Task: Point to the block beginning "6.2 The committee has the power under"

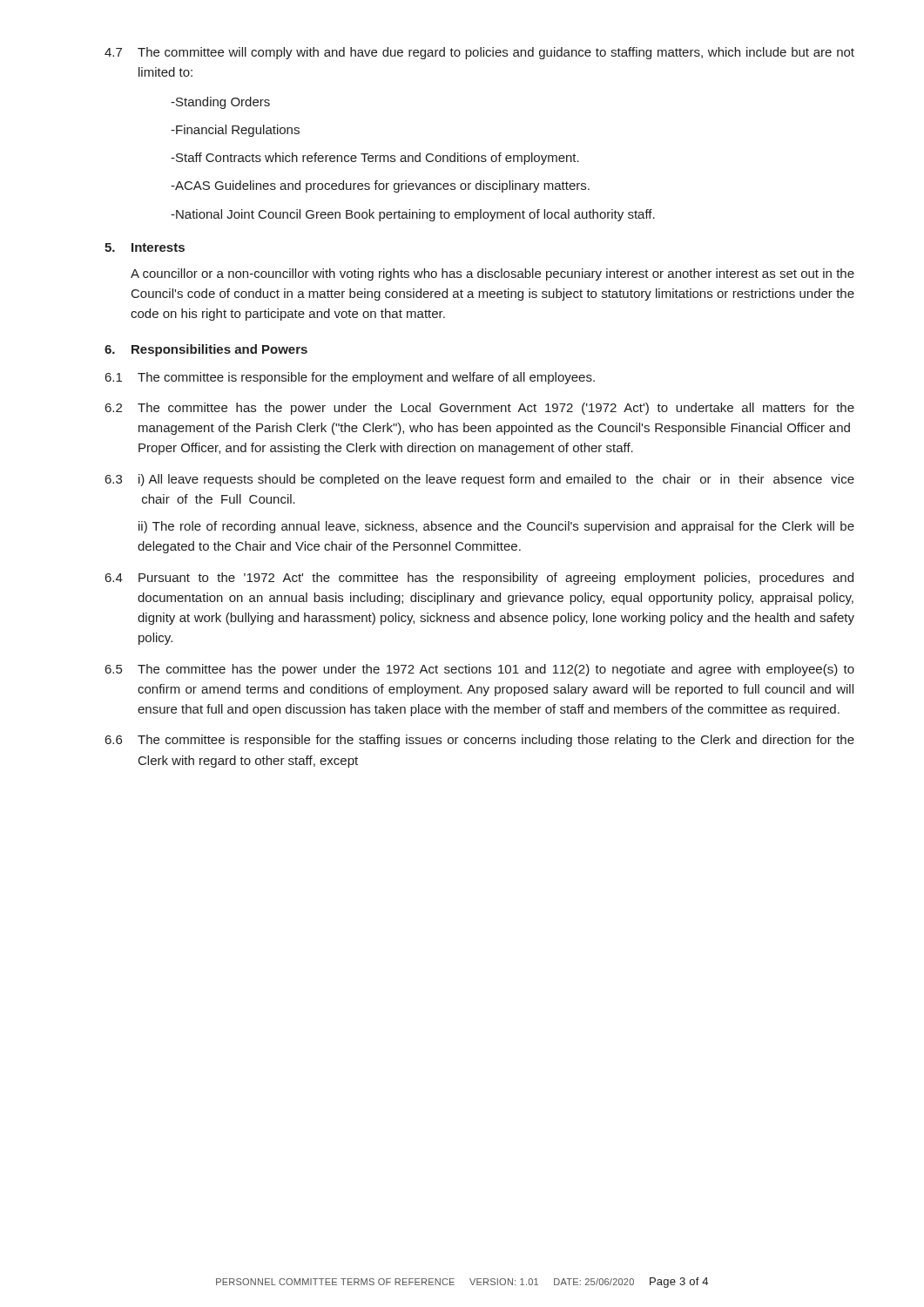Action: coord(479,427)
